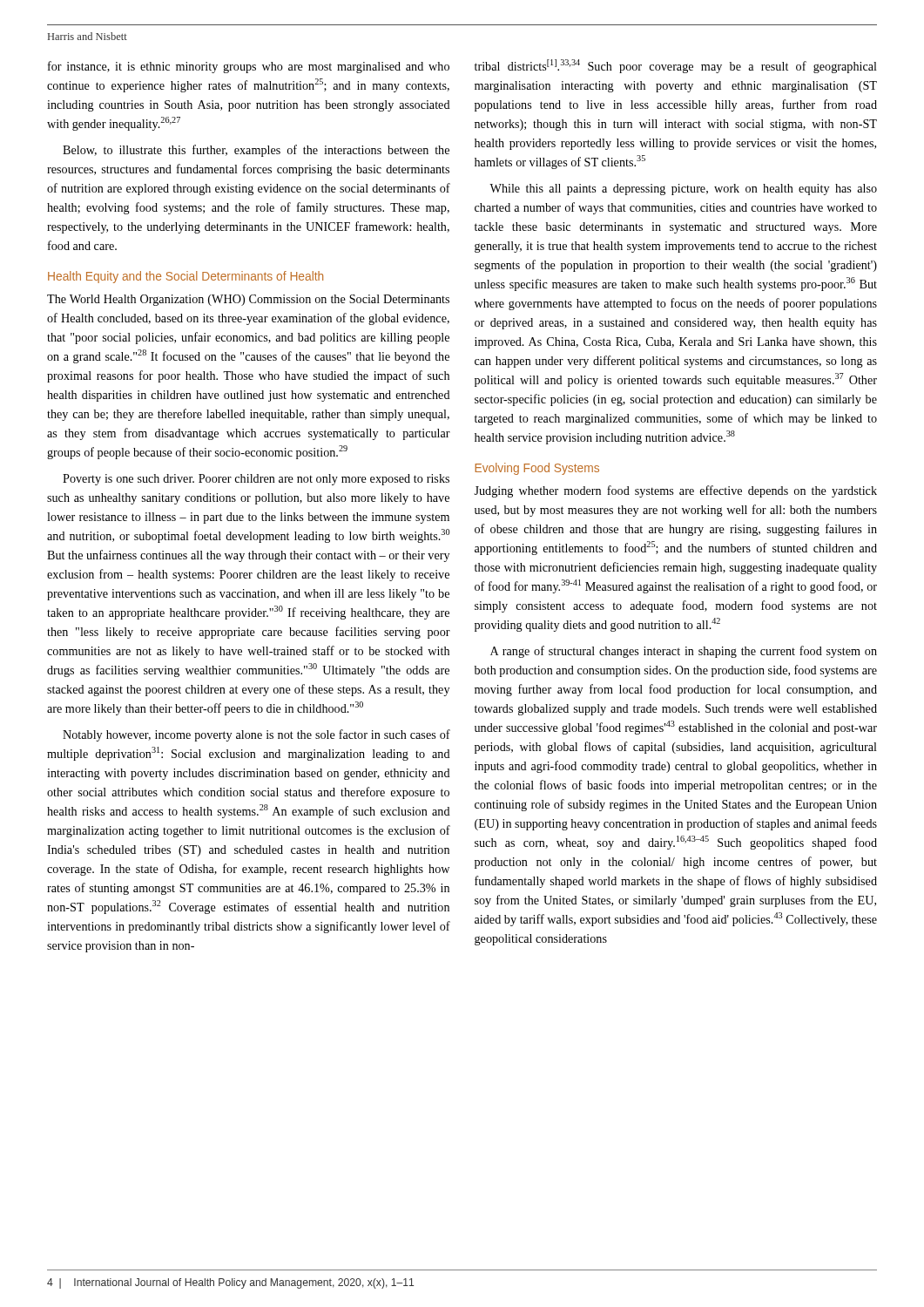Find the block on this page that starts "for instance, it is"
Screen dimensions: 1307x924
[248, 156]
